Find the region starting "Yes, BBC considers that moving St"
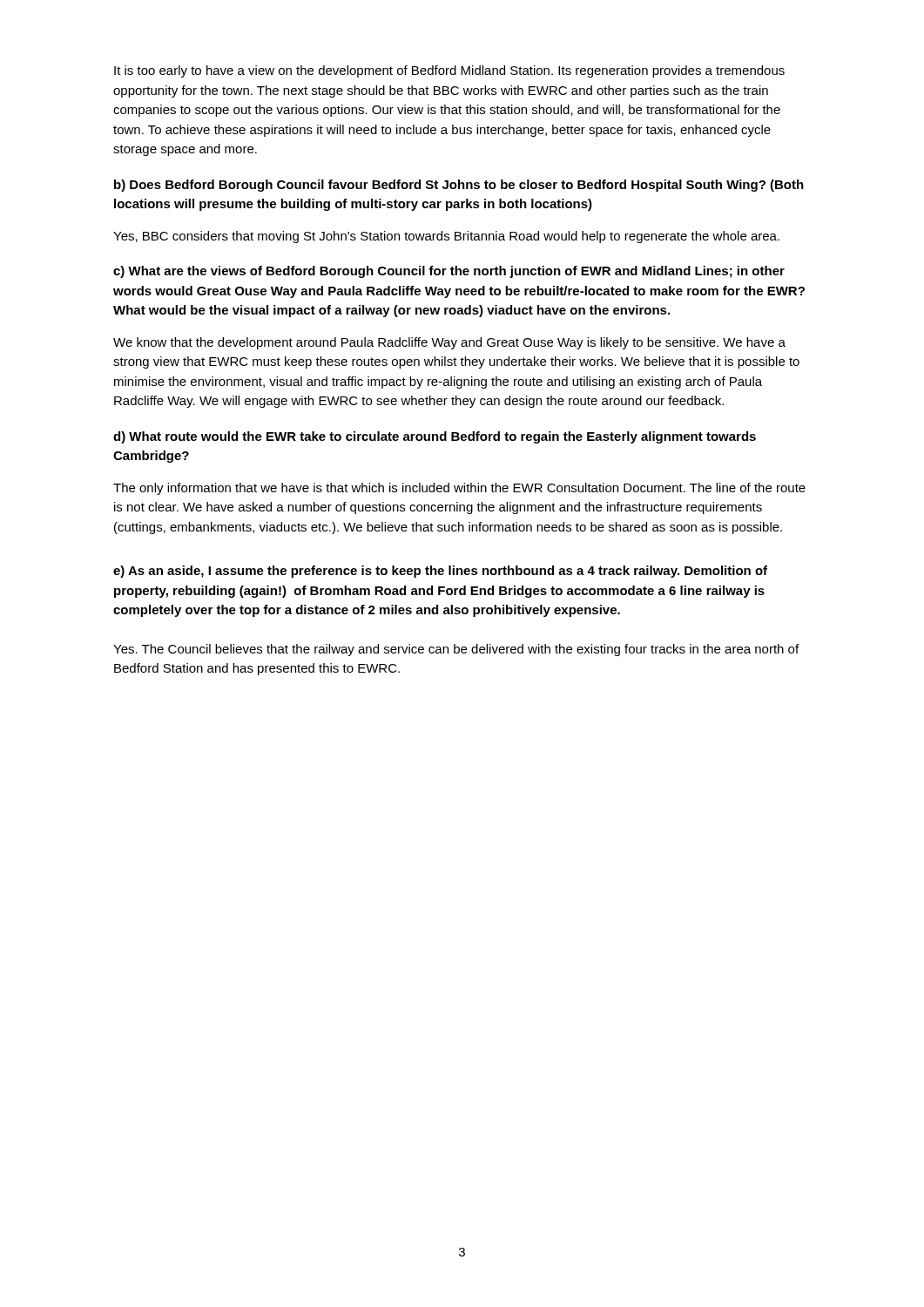Viewport: 924px width, 1307px height. [x=447, y=235]
